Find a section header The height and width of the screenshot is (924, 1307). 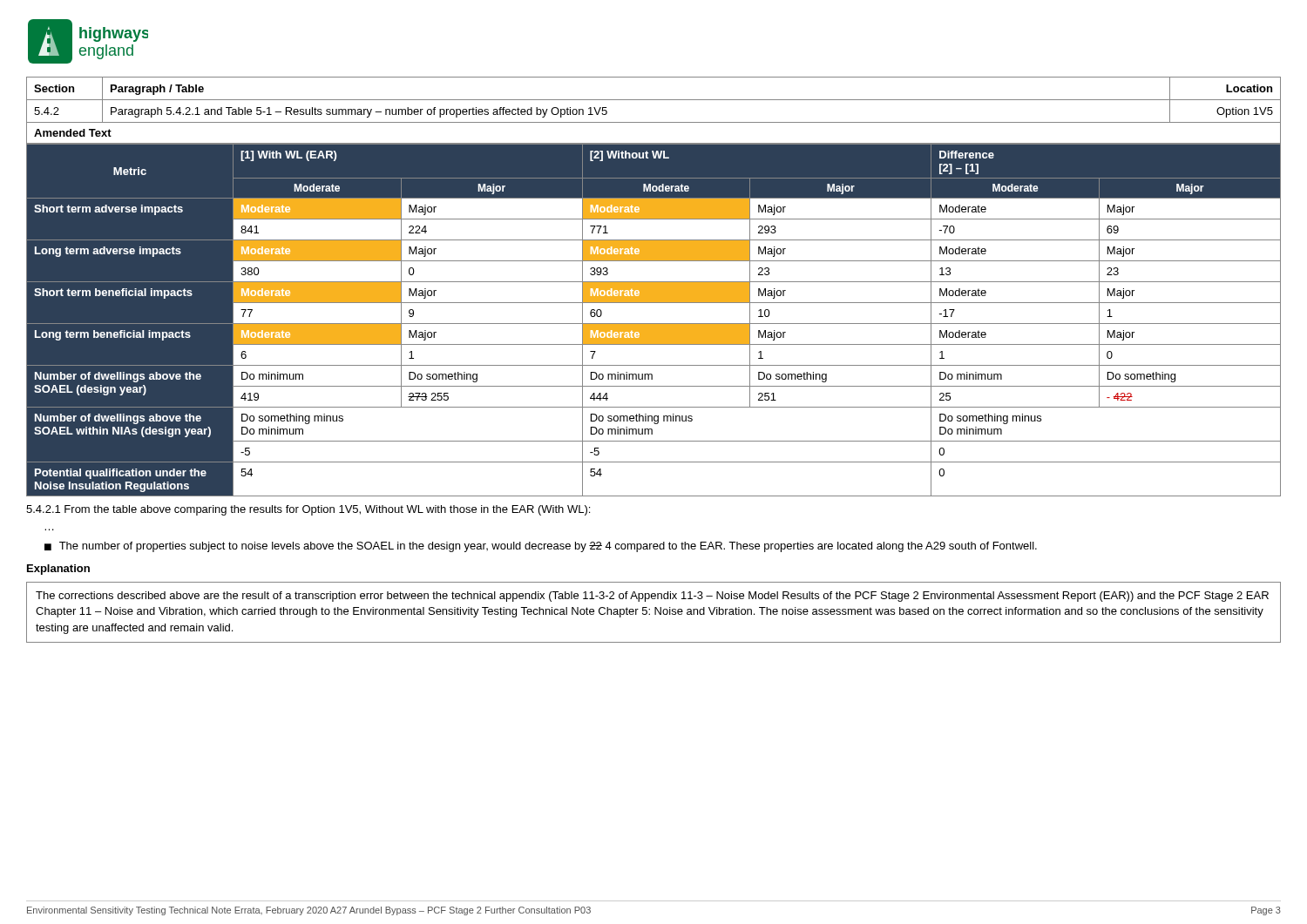point(58,568)
